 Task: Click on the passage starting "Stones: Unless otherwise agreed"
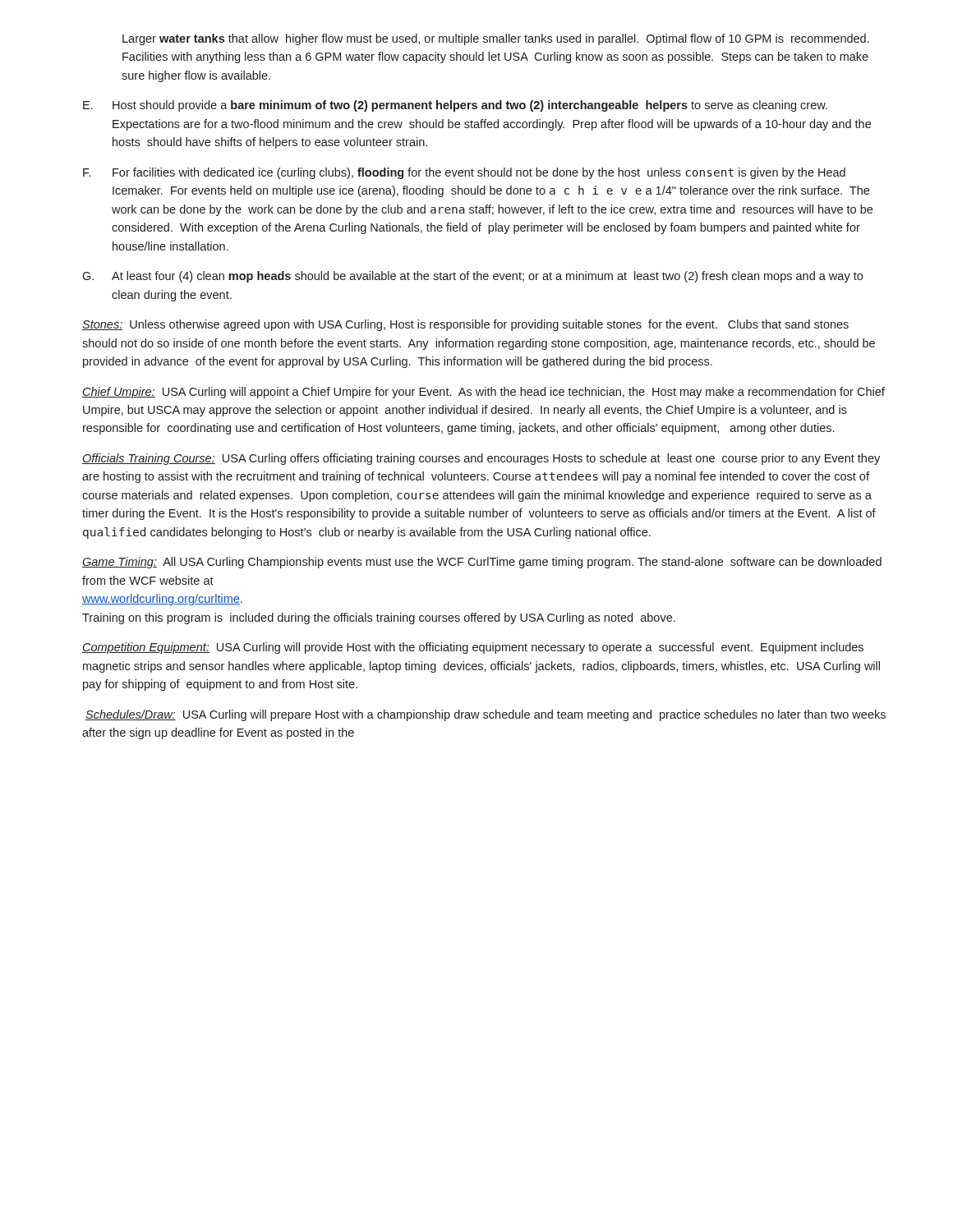click(479, 343)
